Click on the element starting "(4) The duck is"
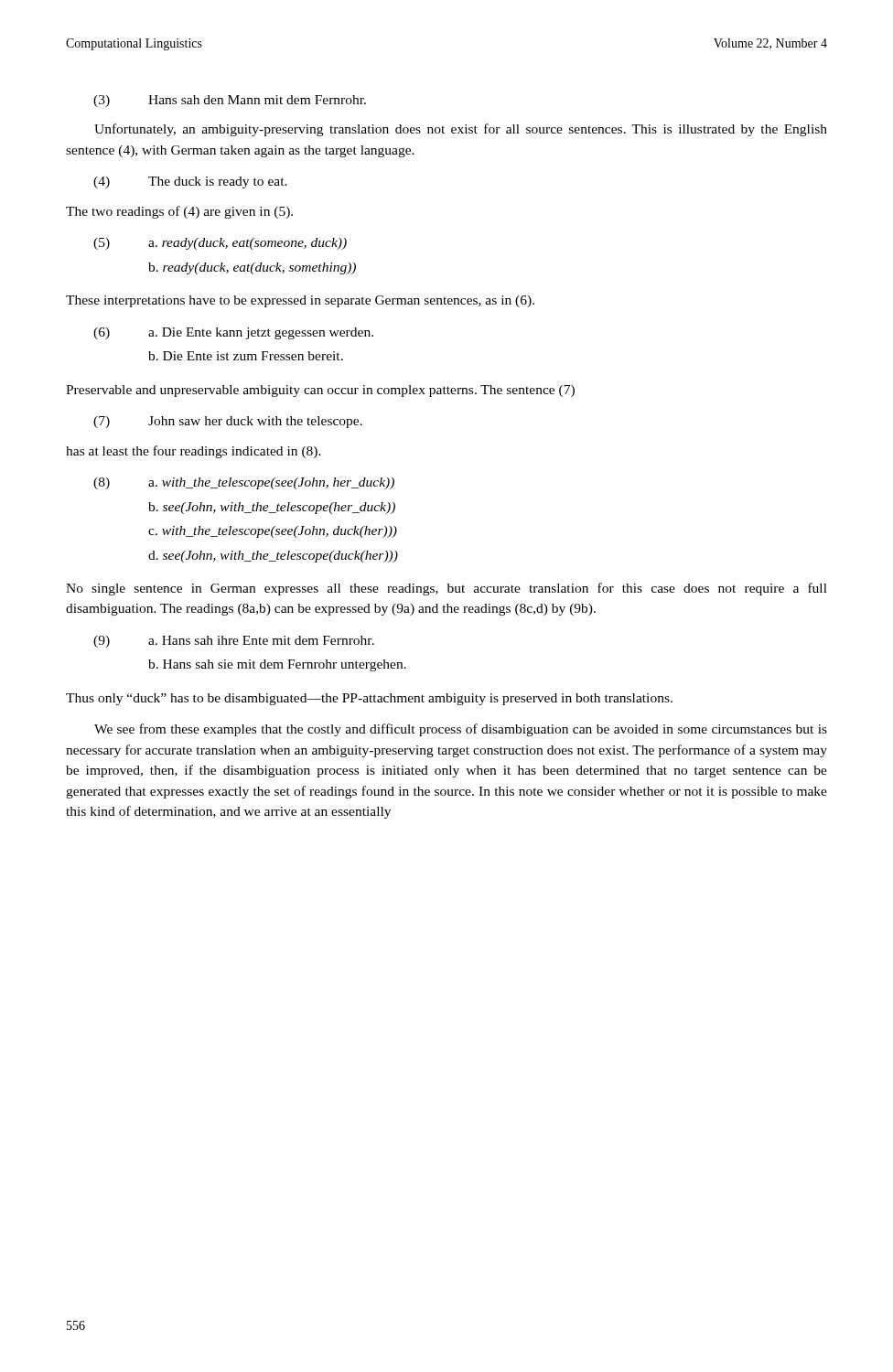Image resolution: width=893 pixels, height=1372 pixels. tap(190, 182)
